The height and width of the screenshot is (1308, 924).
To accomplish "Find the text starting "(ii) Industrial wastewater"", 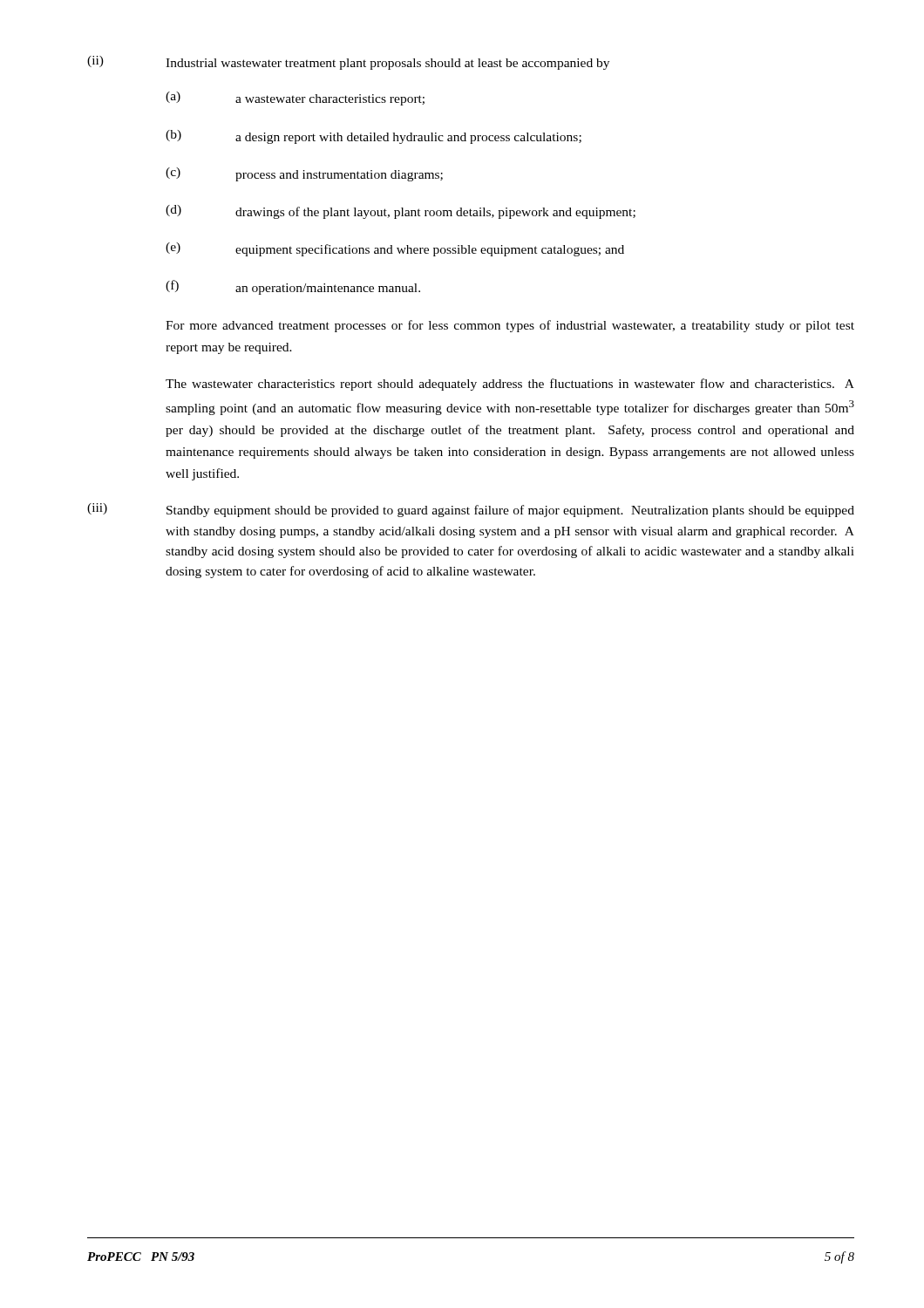I will 471,62.
